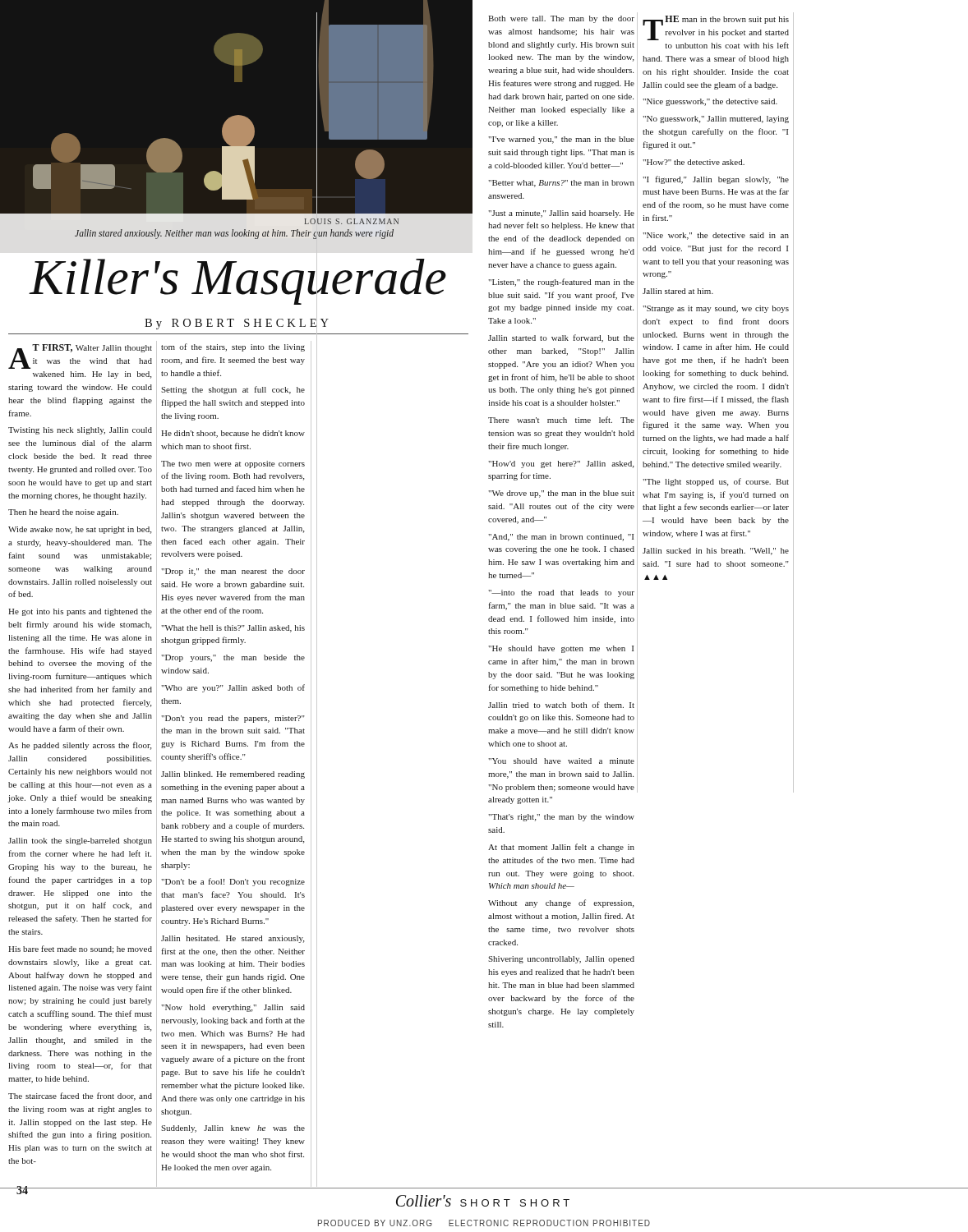Click where it says "By ROBERT SHECKLEY"
968x1232 pixels.
238,323
